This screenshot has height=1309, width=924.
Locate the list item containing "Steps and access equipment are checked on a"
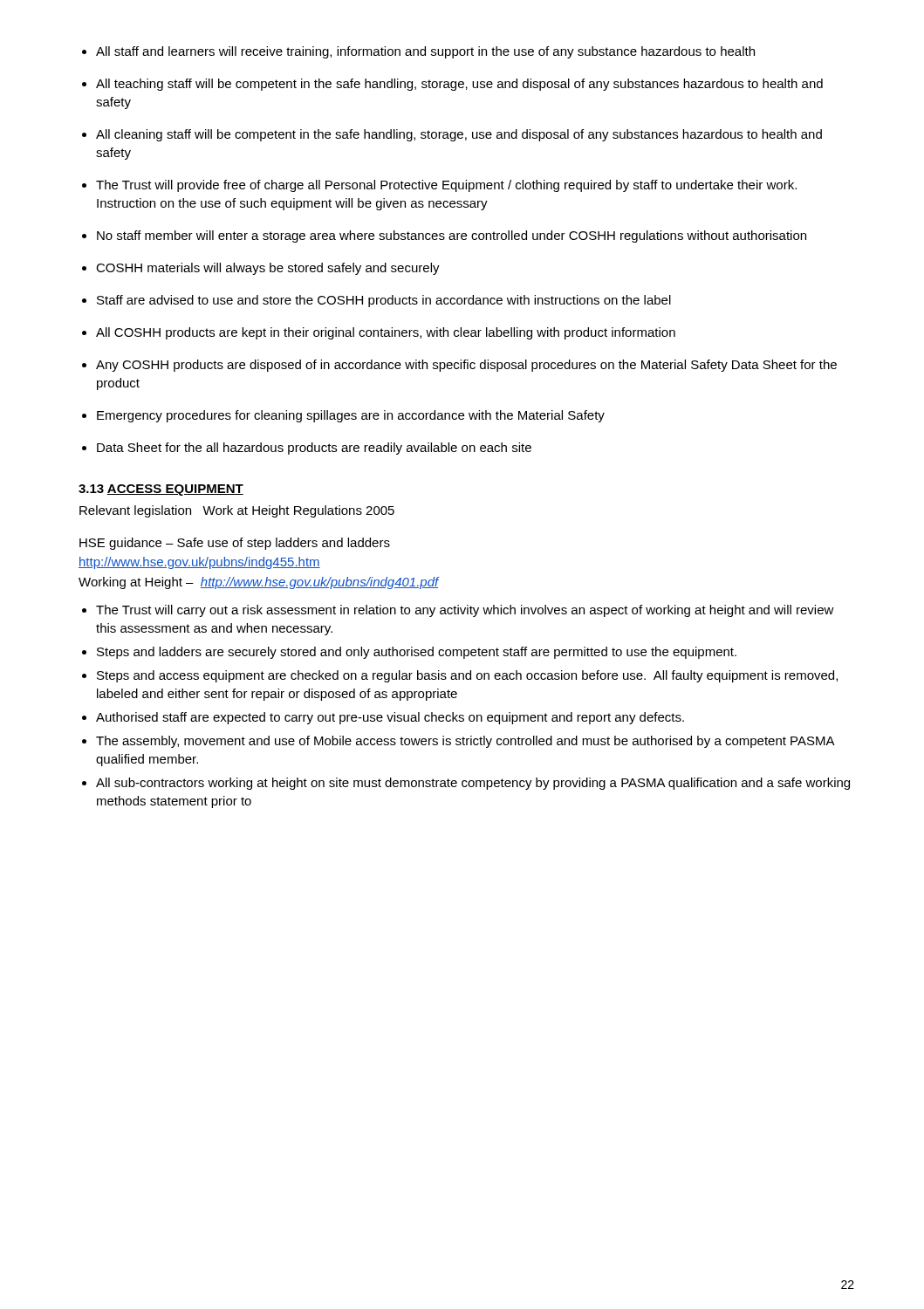pos(467,684)
